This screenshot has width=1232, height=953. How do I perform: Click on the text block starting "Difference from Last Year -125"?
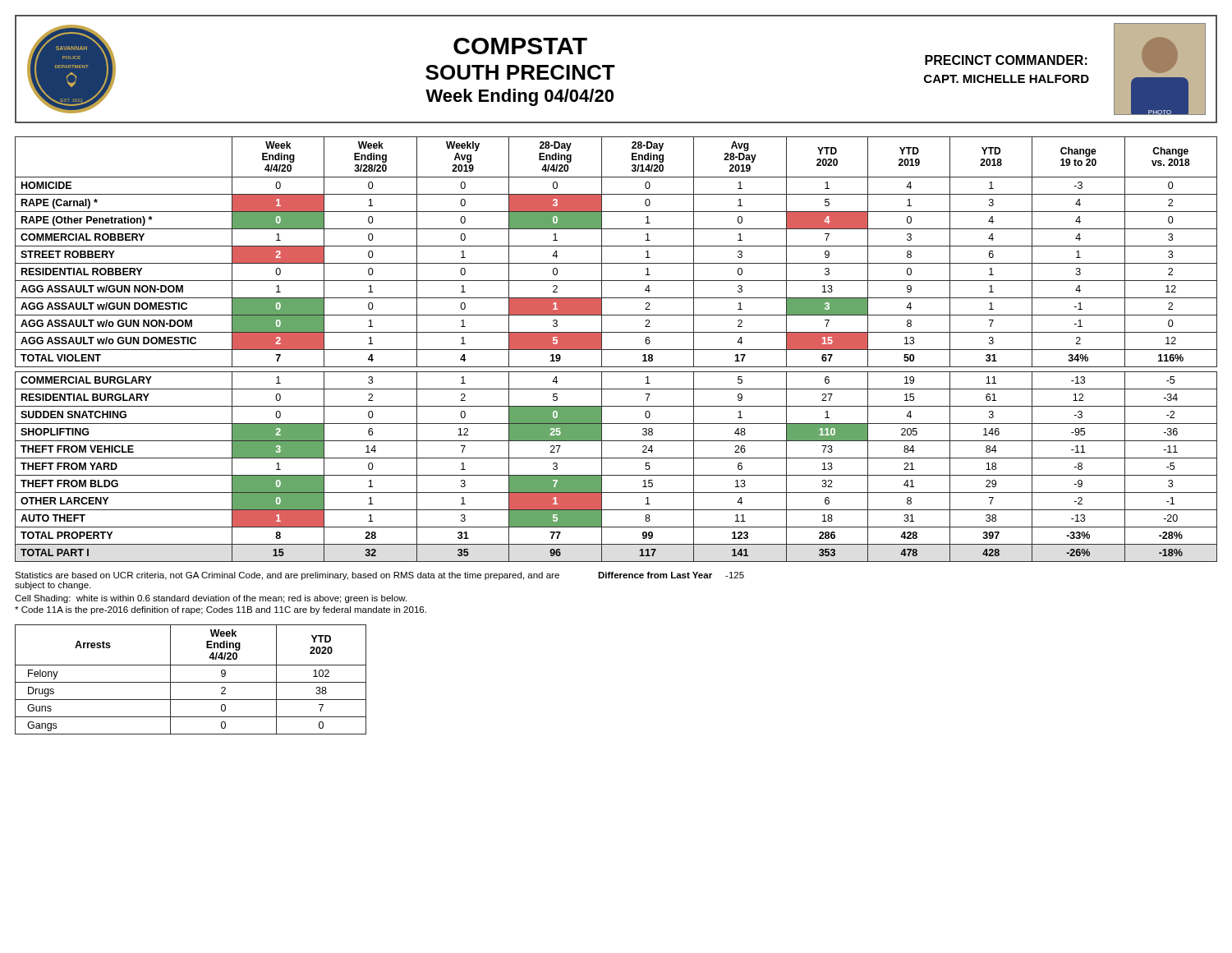coord(671,575)
